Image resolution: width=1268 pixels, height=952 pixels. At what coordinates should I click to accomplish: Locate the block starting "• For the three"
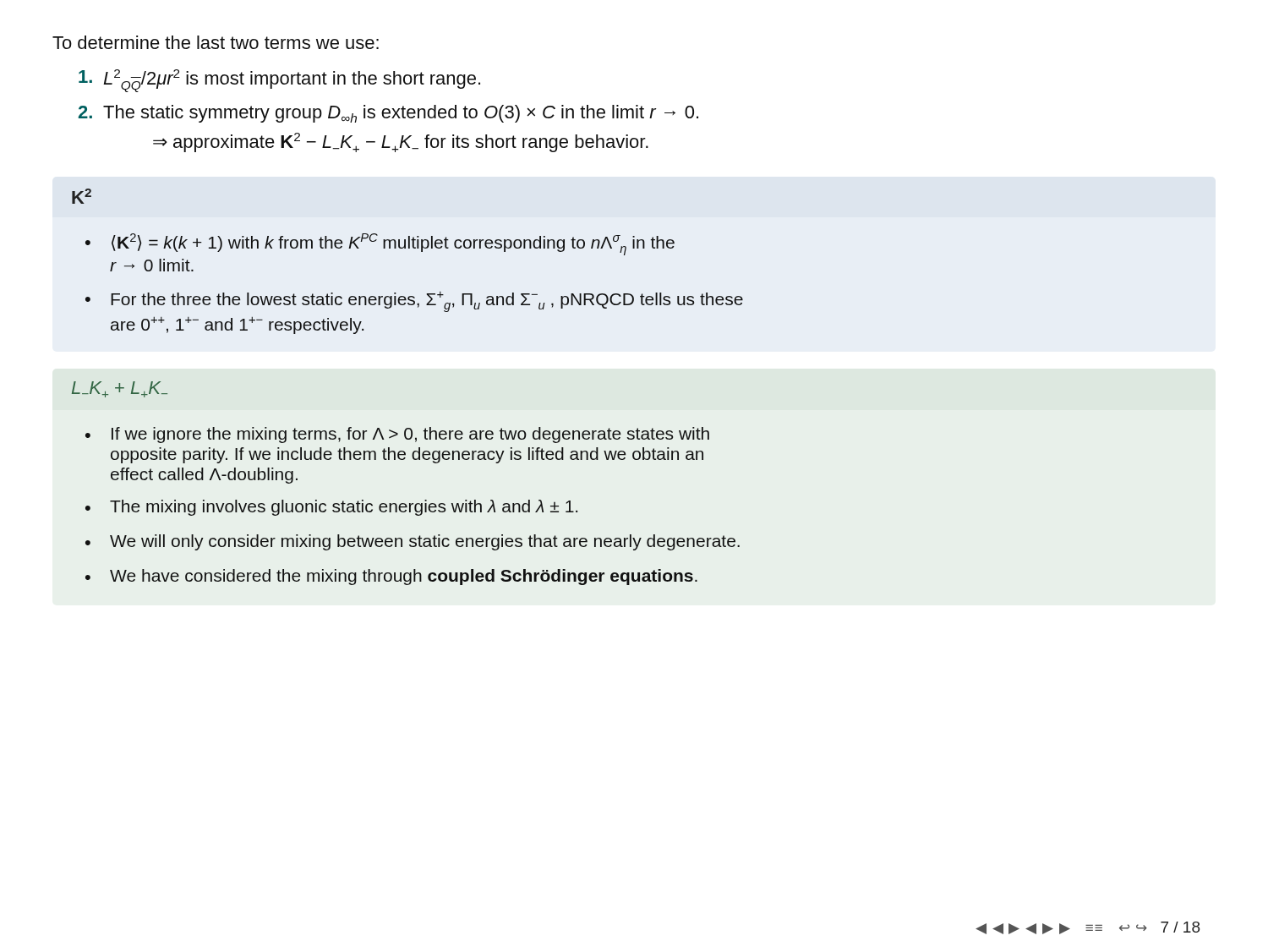click(414, 311)
